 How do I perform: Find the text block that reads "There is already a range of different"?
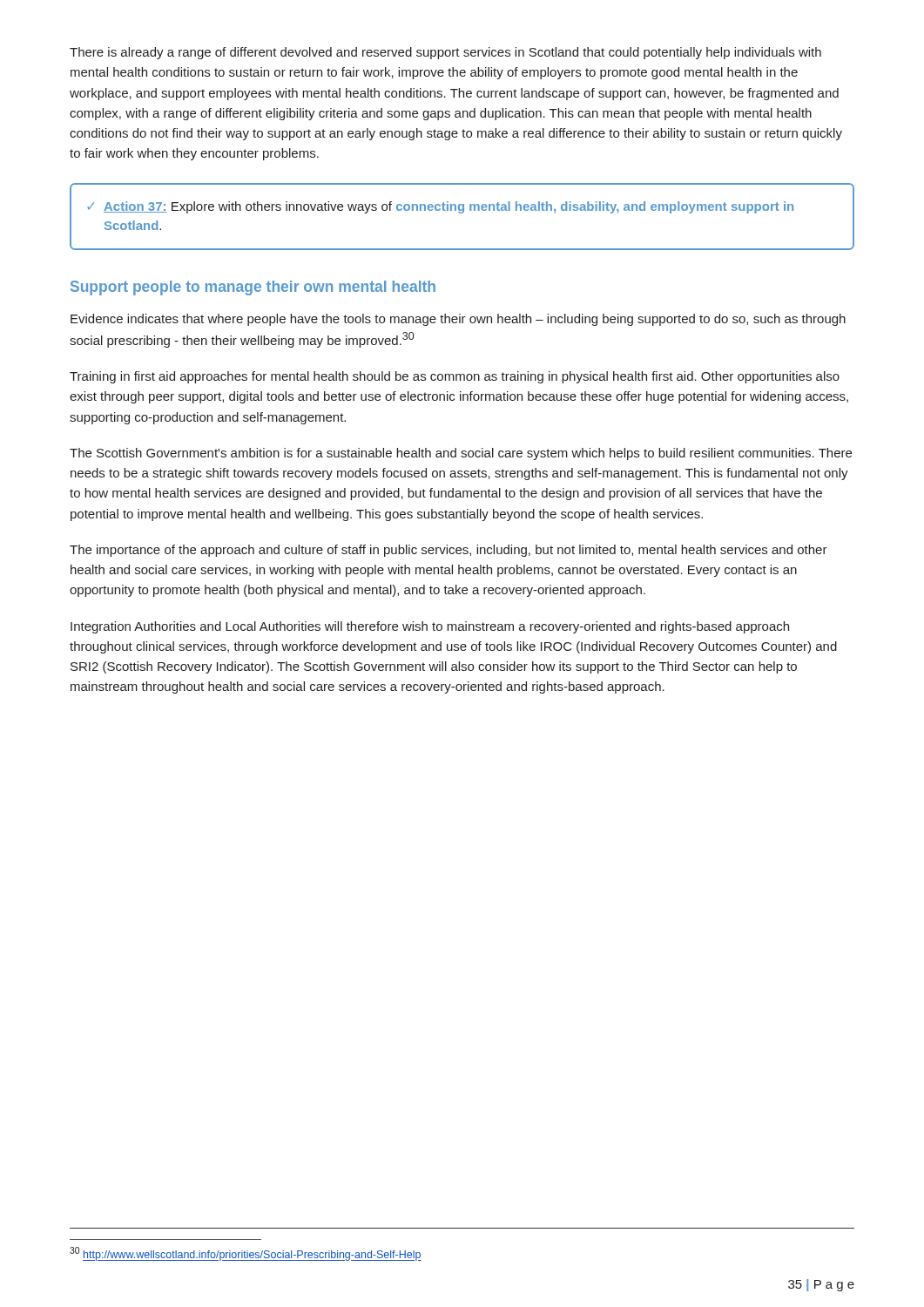(456, 102)
